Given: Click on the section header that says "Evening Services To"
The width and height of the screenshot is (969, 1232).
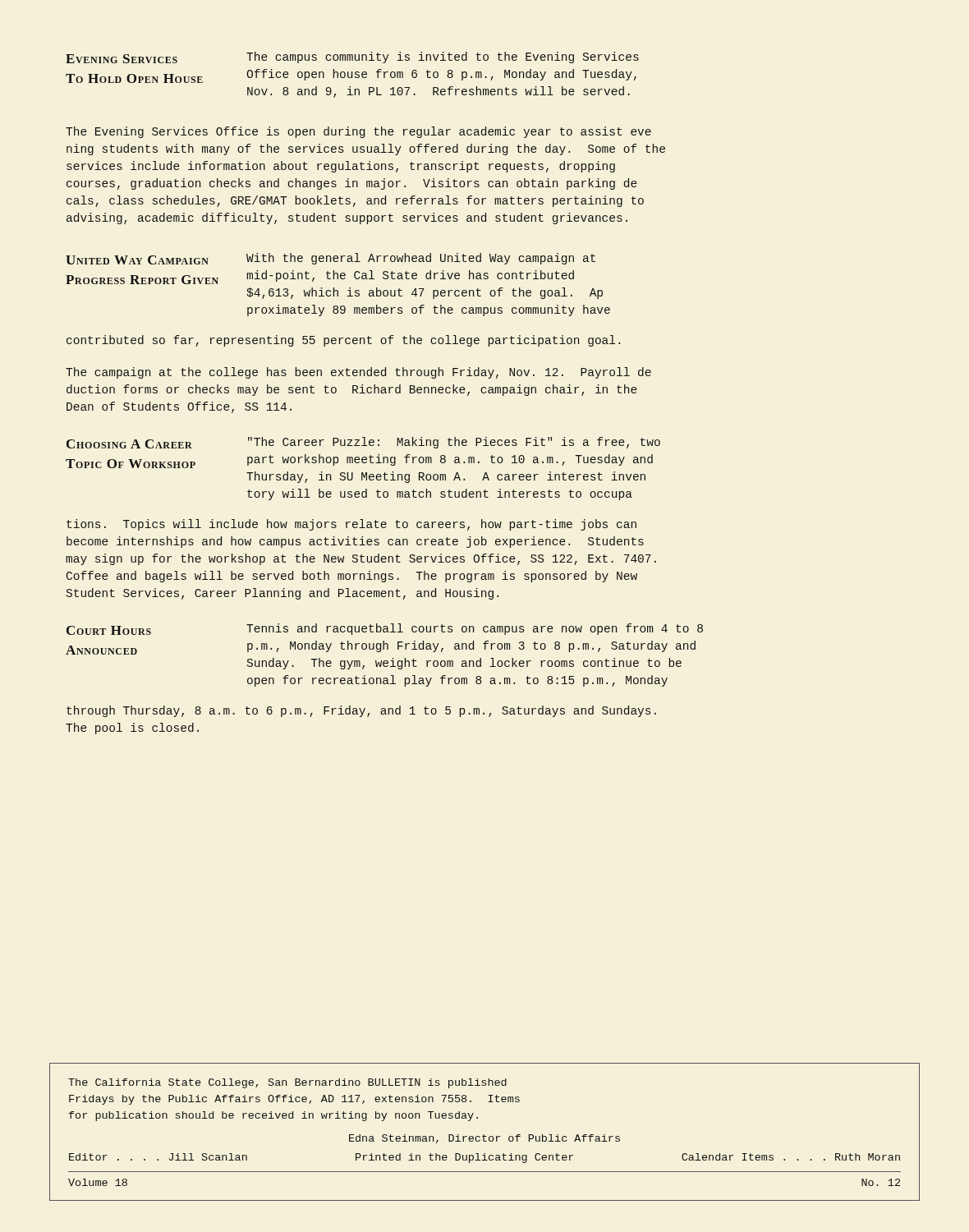Looking at the screenshot, I should (x=135, y=68).
